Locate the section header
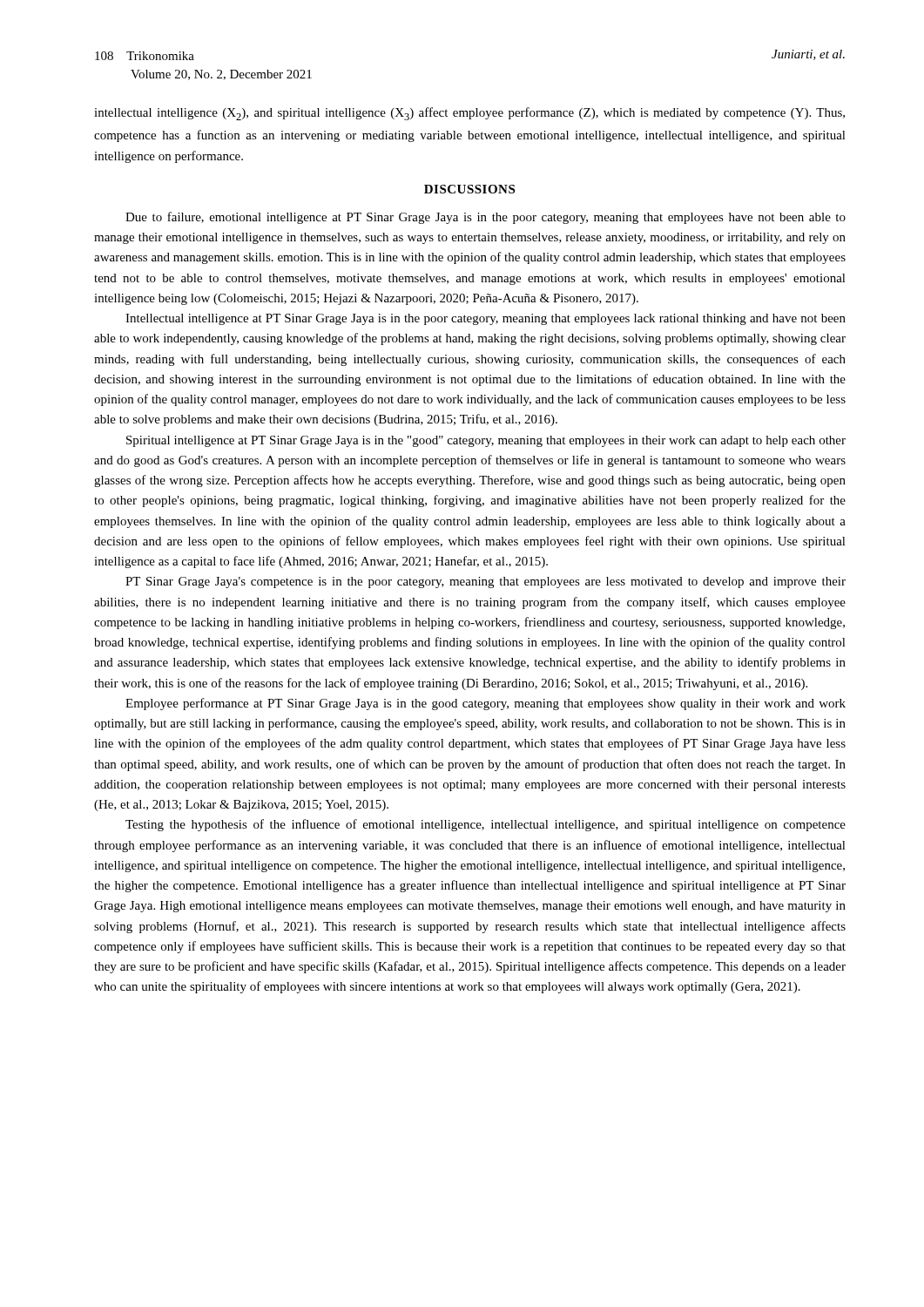 (470, 189)
